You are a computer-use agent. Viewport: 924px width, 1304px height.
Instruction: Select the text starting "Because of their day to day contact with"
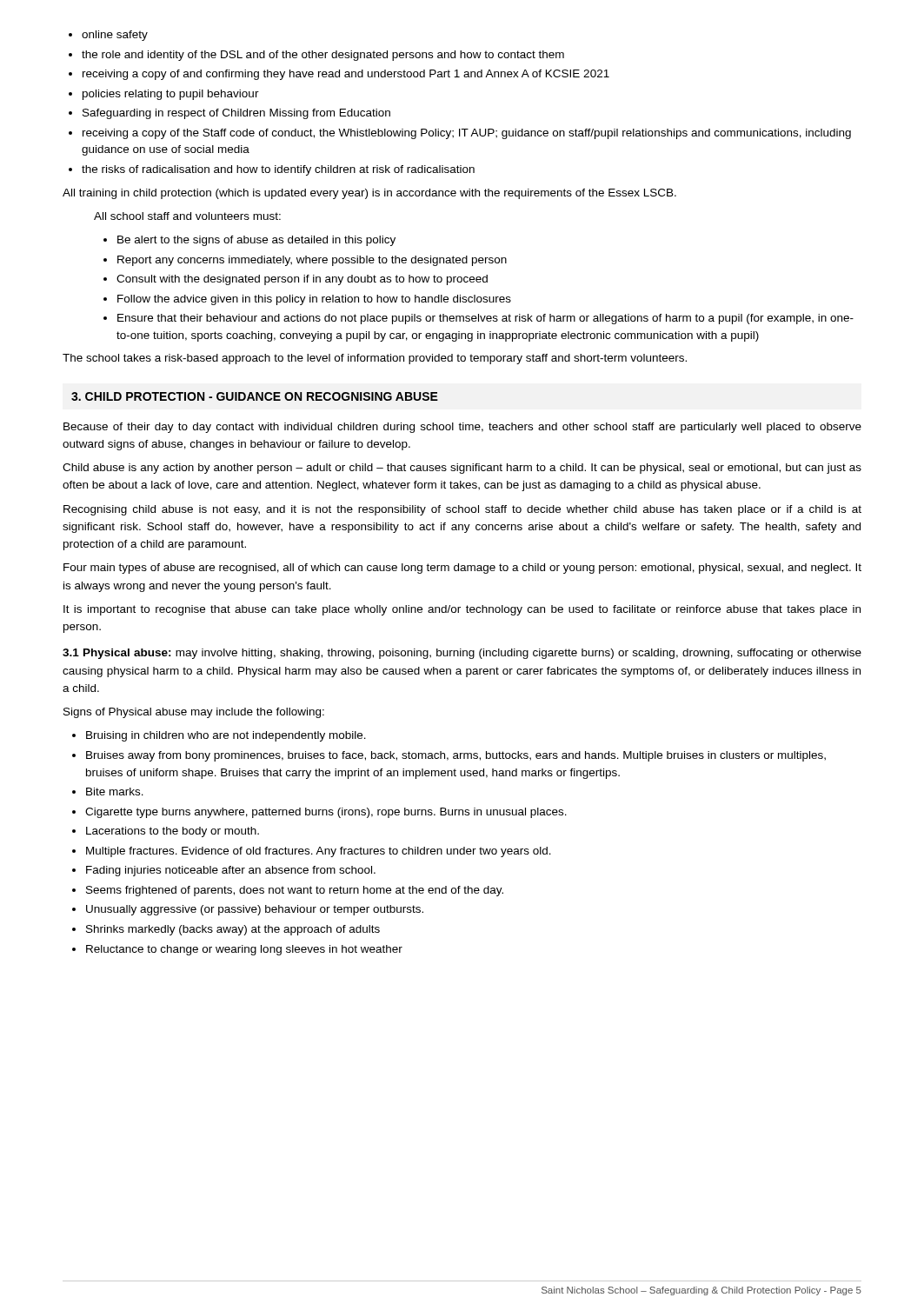click(462, 435)
